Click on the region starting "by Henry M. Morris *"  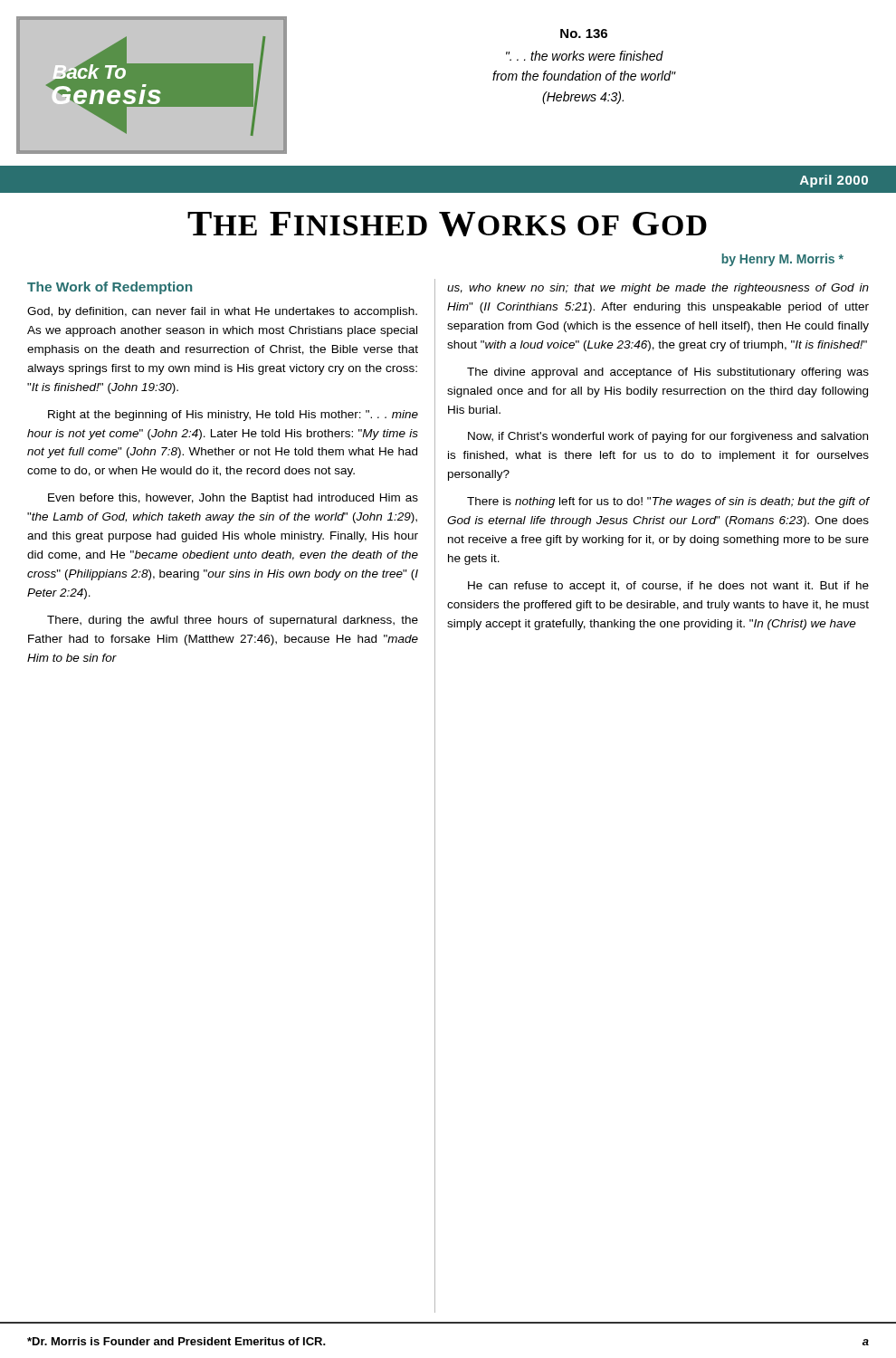coord(782,259)
